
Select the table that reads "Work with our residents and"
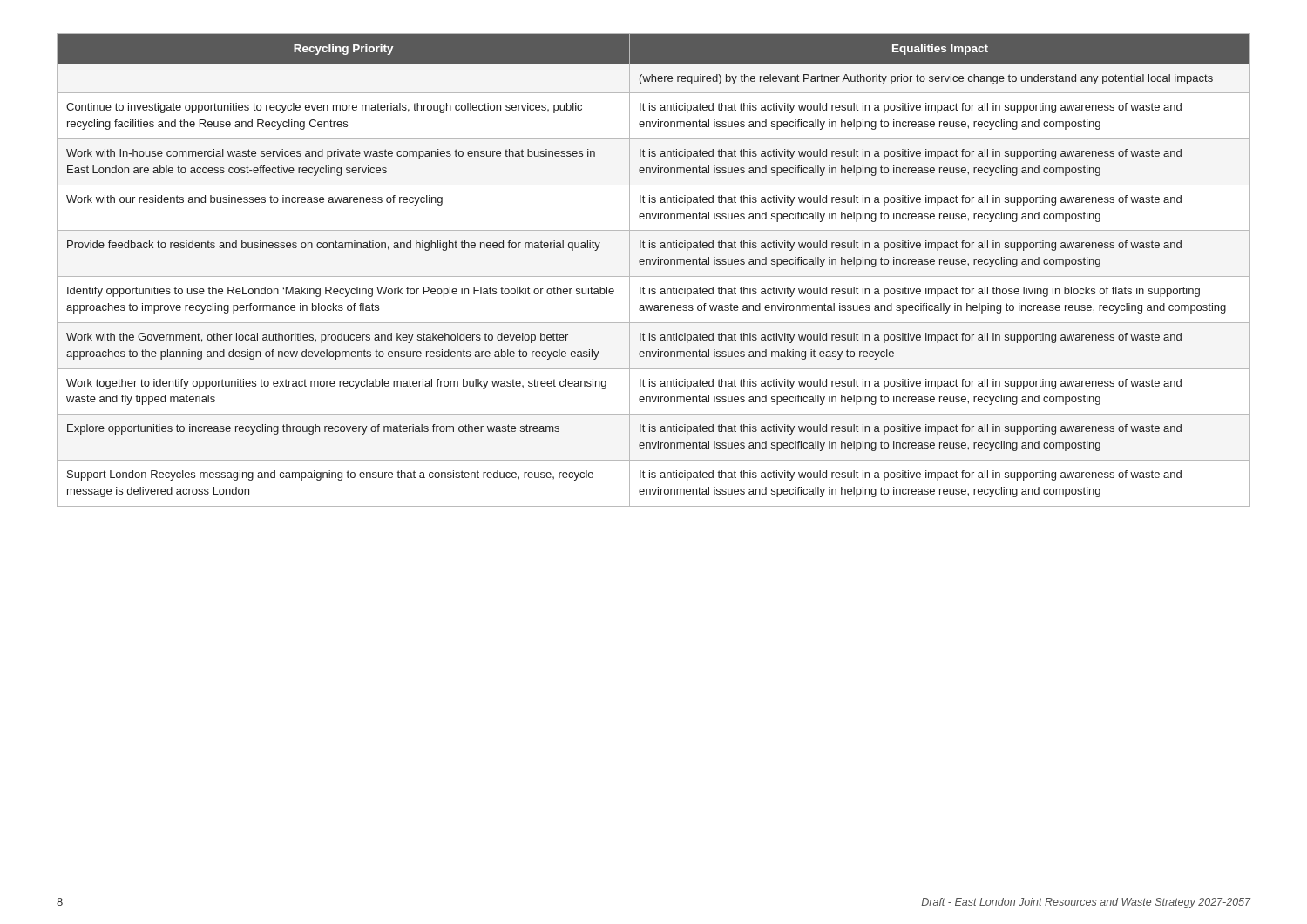point(654,270)
